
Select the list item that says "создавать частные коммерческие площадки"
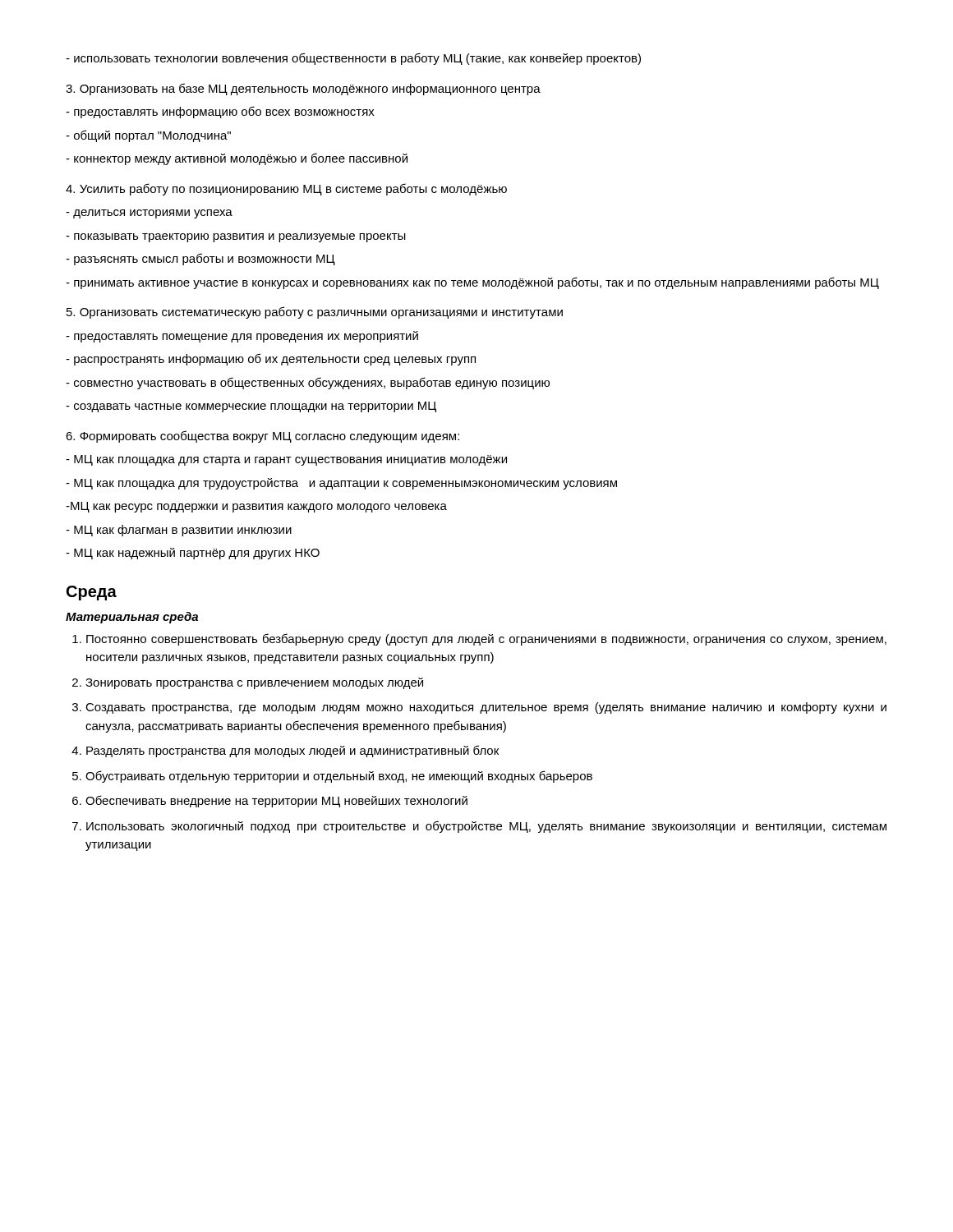click(251, 405)
